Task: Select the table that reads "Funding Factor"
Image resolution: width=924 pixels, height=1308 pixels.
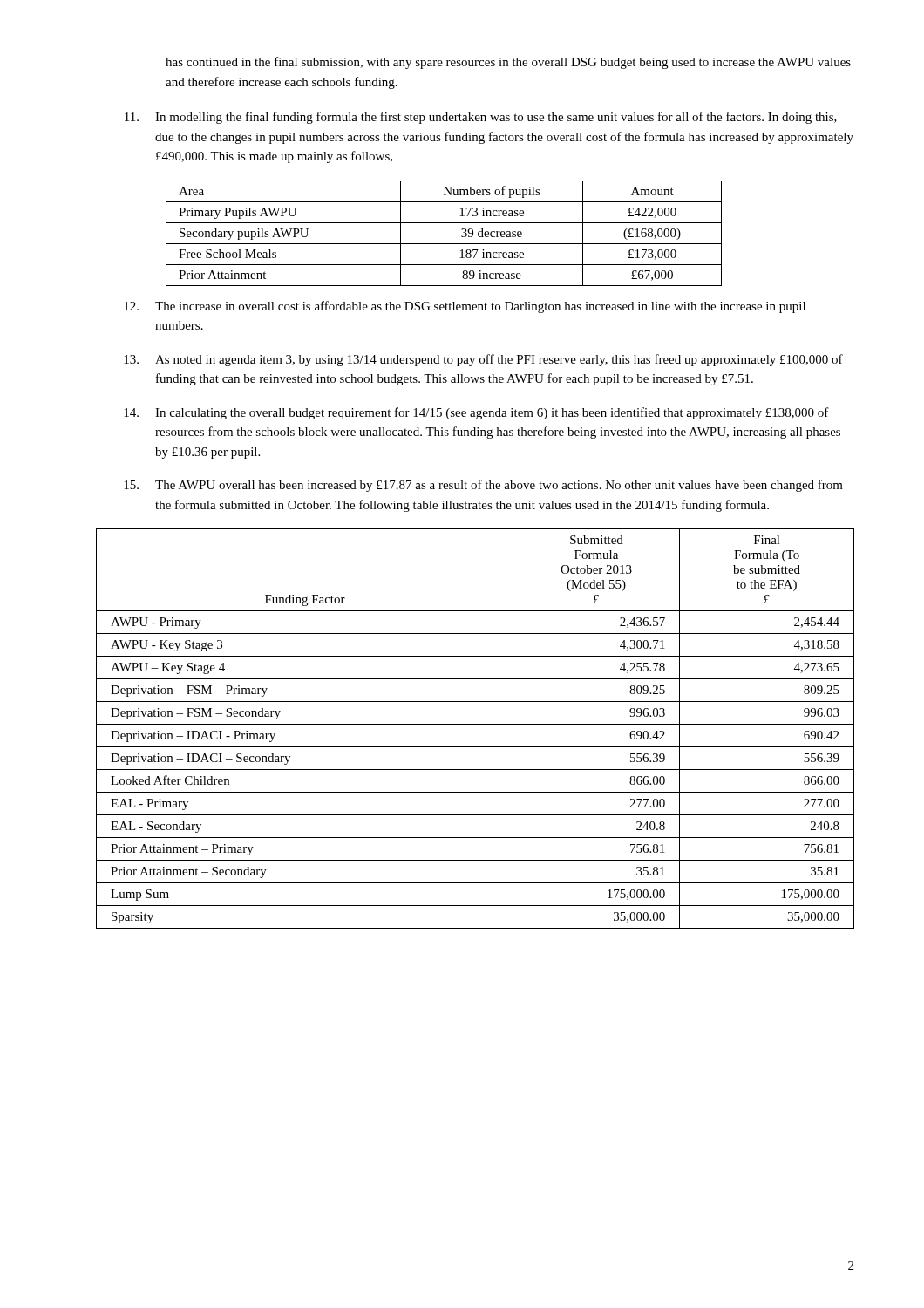Action: click(475, 729)
